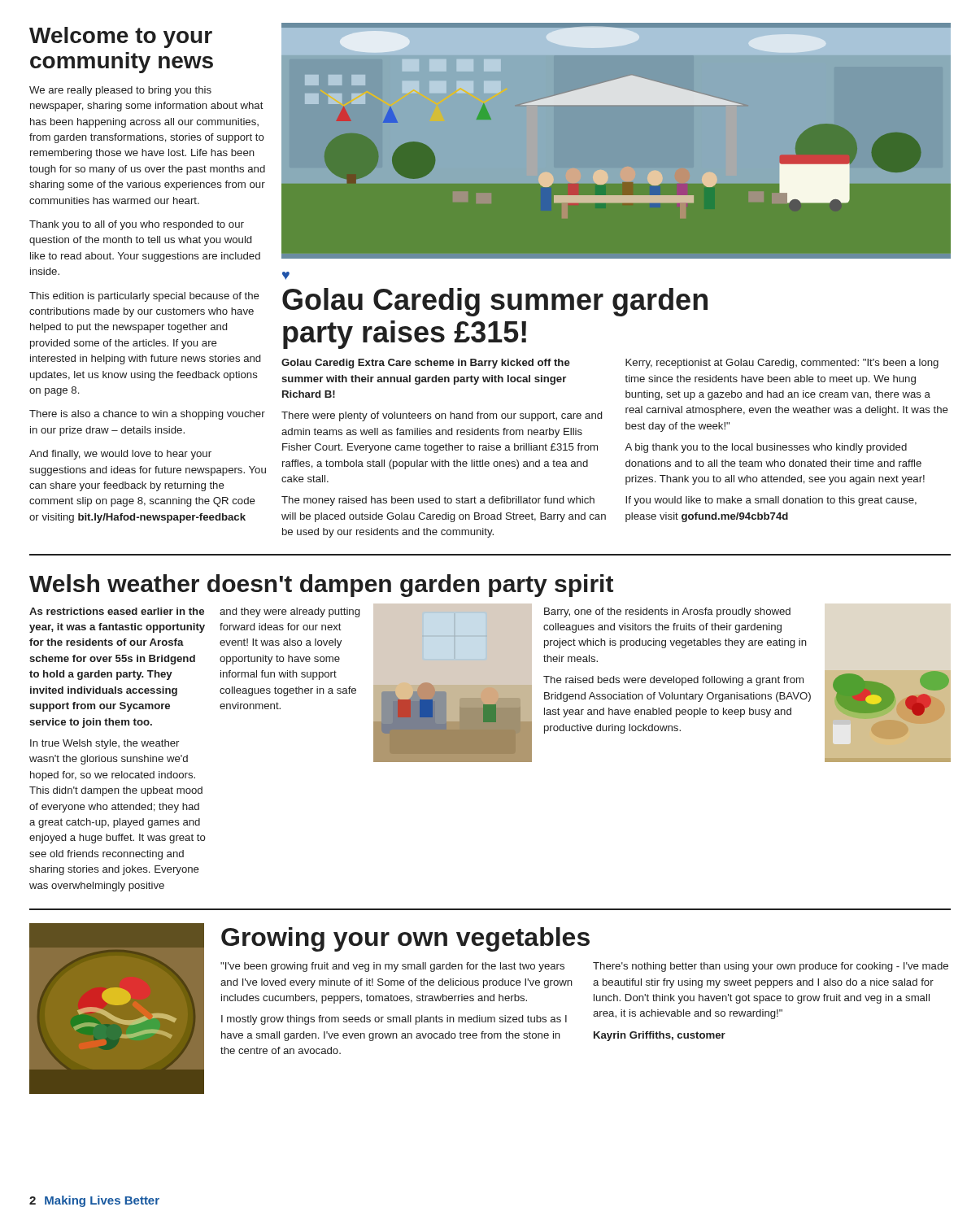
Task: Find the text block containing "As restrictions eased earlier"
Action: tap(119, 748)
